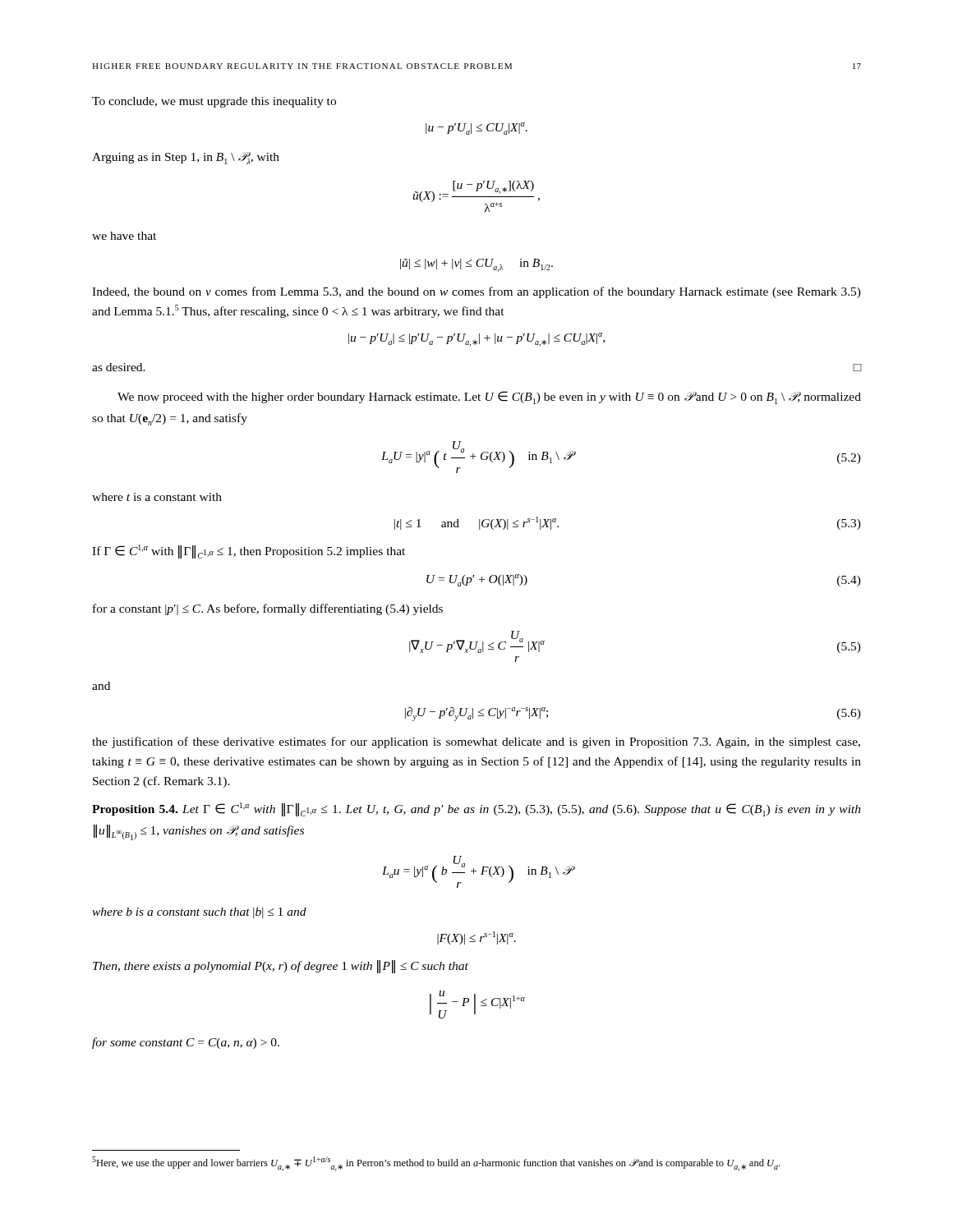Select the region starting "for some constant C = C(a,"
953x1232 pixels.
(186, 1042)
